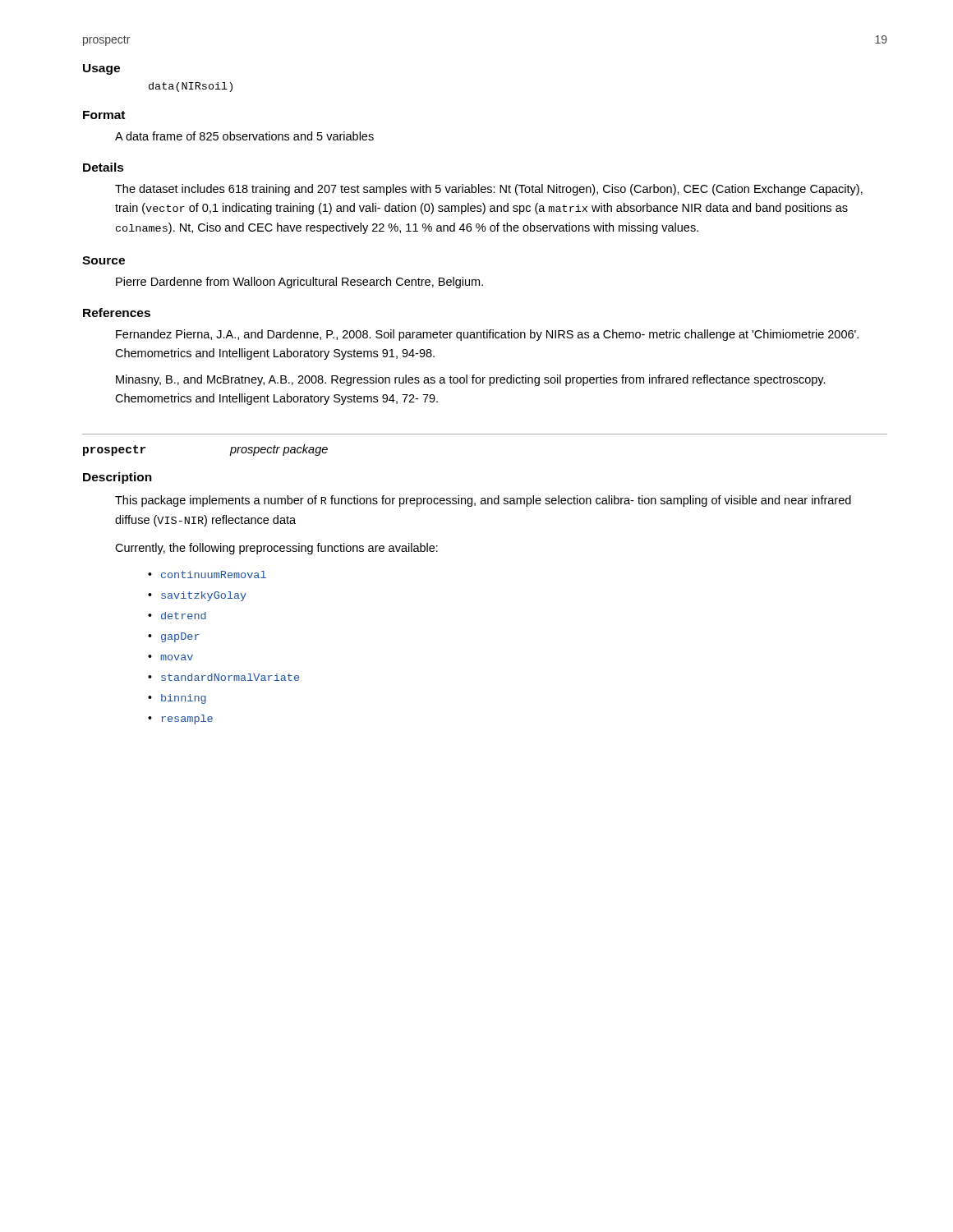
Task: Point to the block beginning "Pierre Dardenne from Walloon"
Action: point(300,282)
